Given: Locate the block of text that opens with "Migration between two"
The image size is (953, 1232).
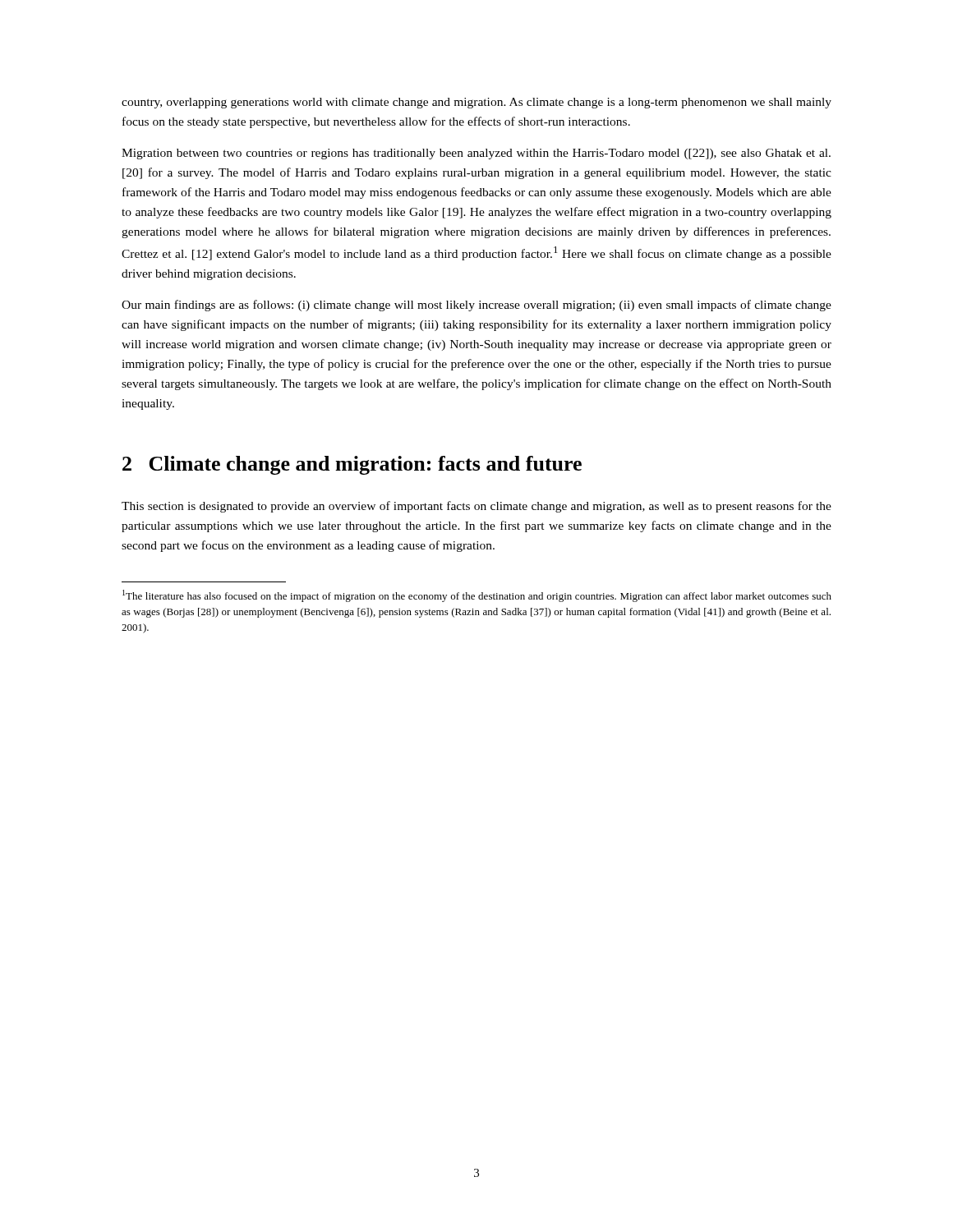Looking at the screenshot, I should [x=476, y=213].
